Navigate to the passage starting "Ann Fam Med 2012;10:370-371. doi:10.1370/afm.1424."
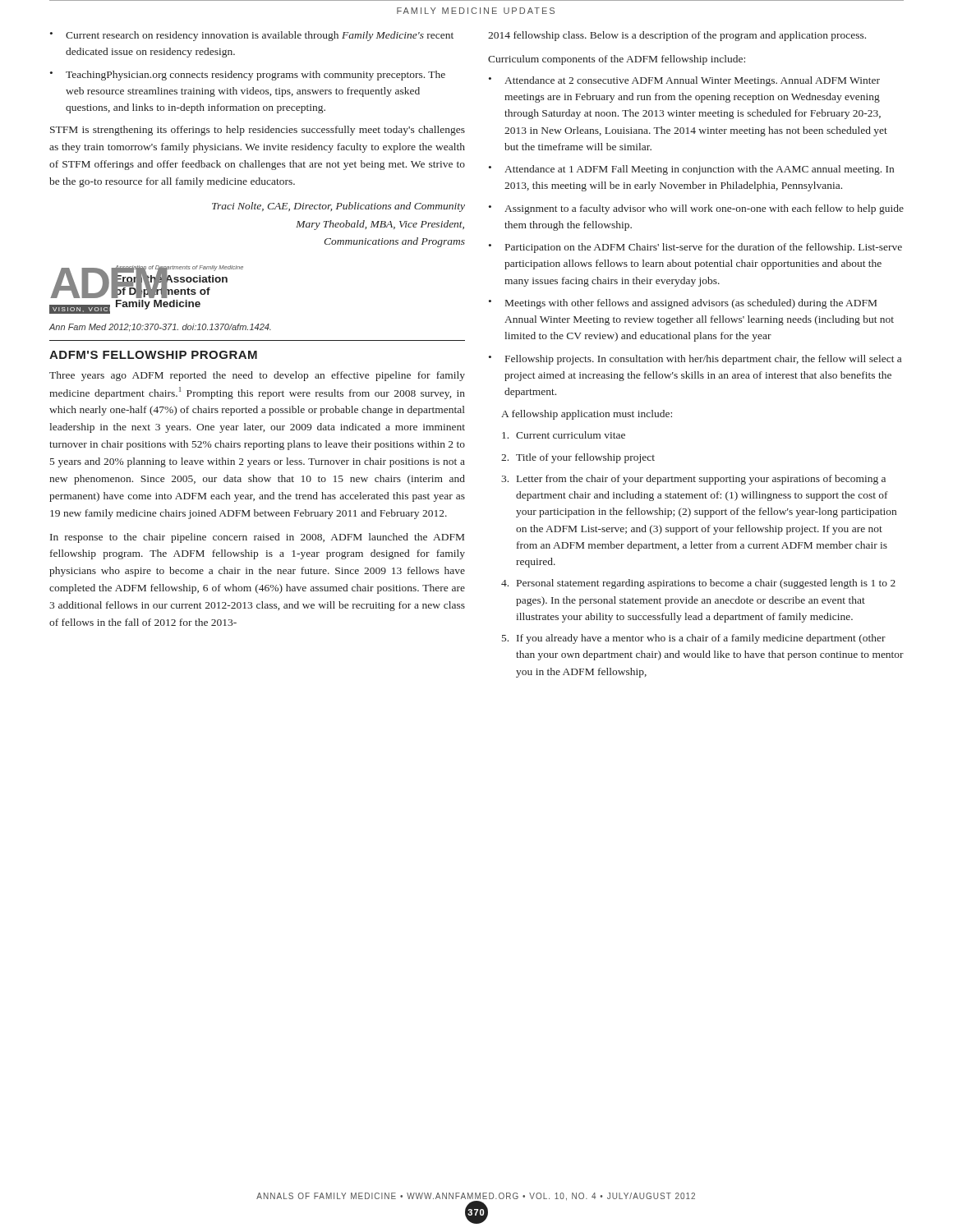Image resolution: width=953 pixels, height=1232 pixels. [161, 327]
